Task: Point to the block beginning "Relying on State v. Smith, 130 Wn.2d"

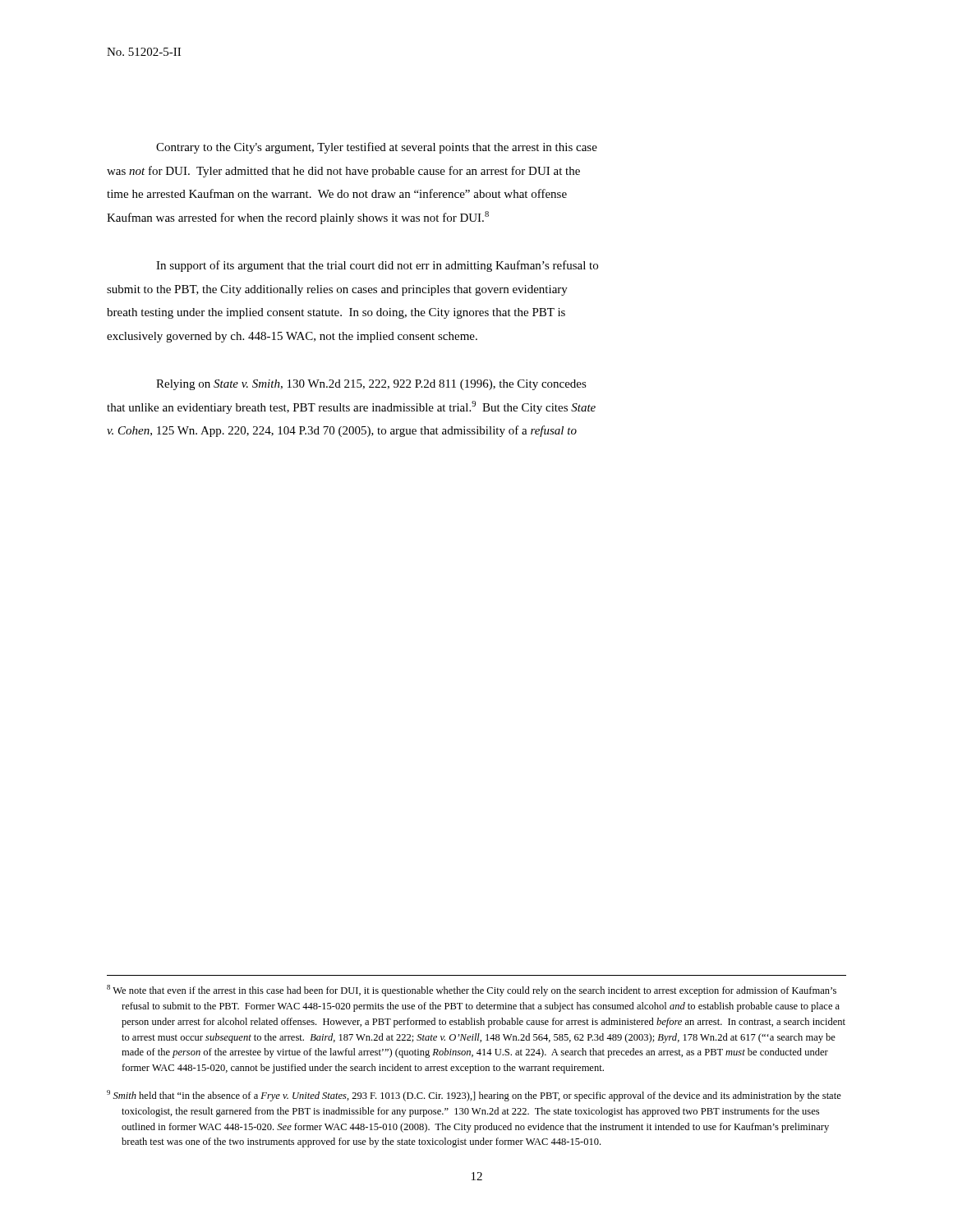Action: click(371, 384)
